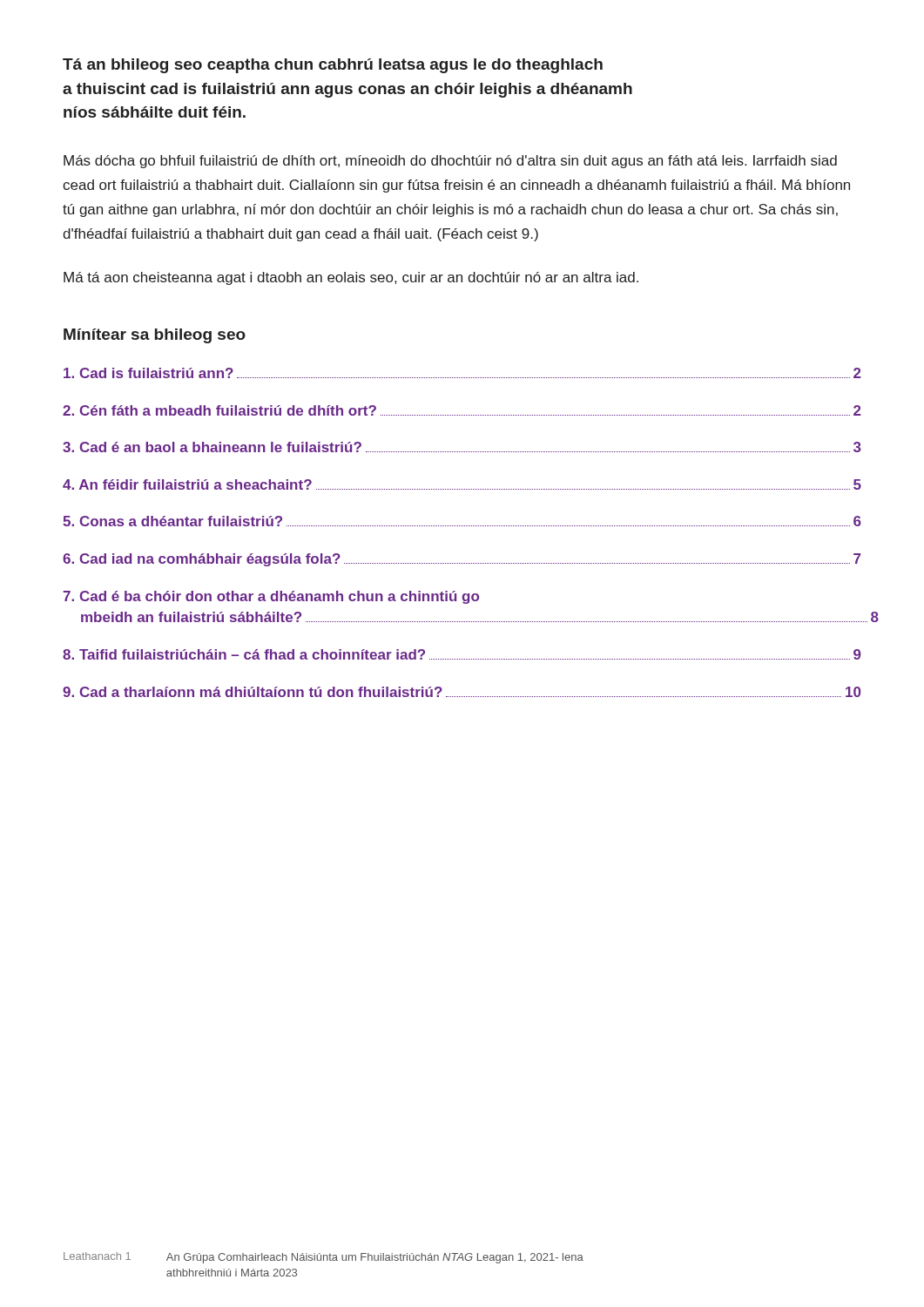The height and width of the screenshot is (1307, 924).
Task: Find the list item that reads "7. Cad é ba chóir don"
Action: coord(462,608)
